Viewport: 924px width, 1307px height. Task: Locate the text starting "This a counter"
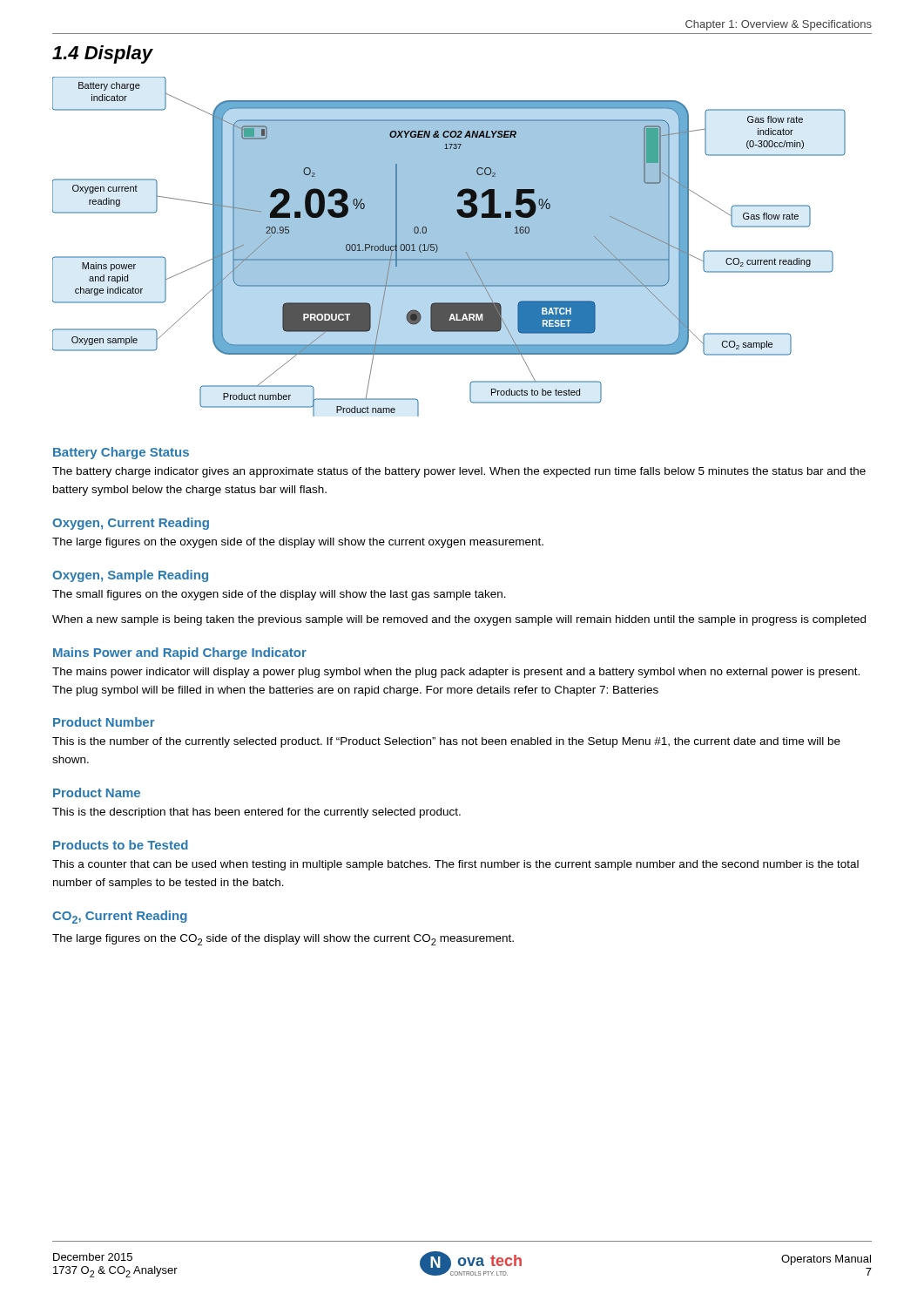click(x=456, y=873)
